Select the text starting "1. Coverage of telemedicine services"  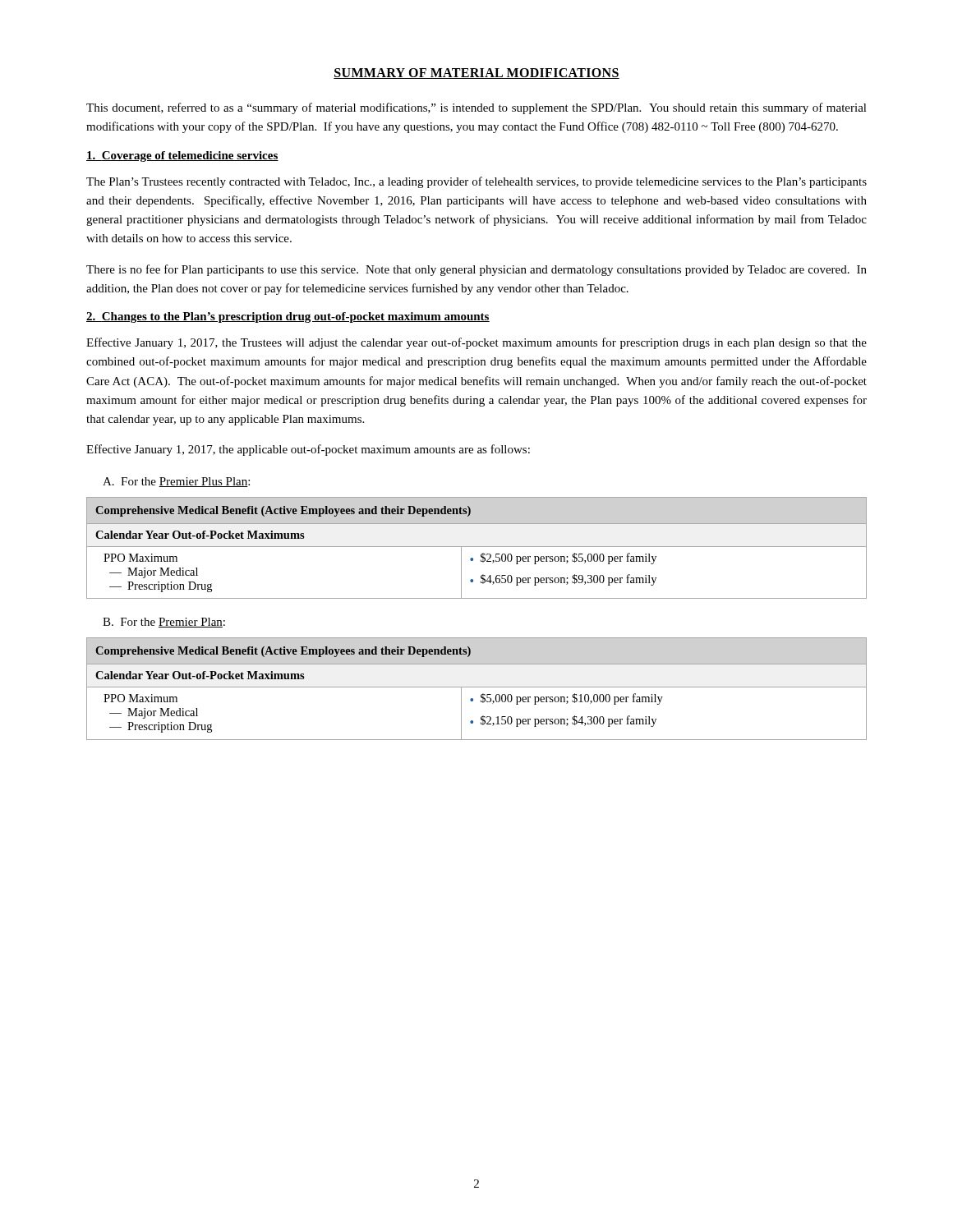click(182, 156)
